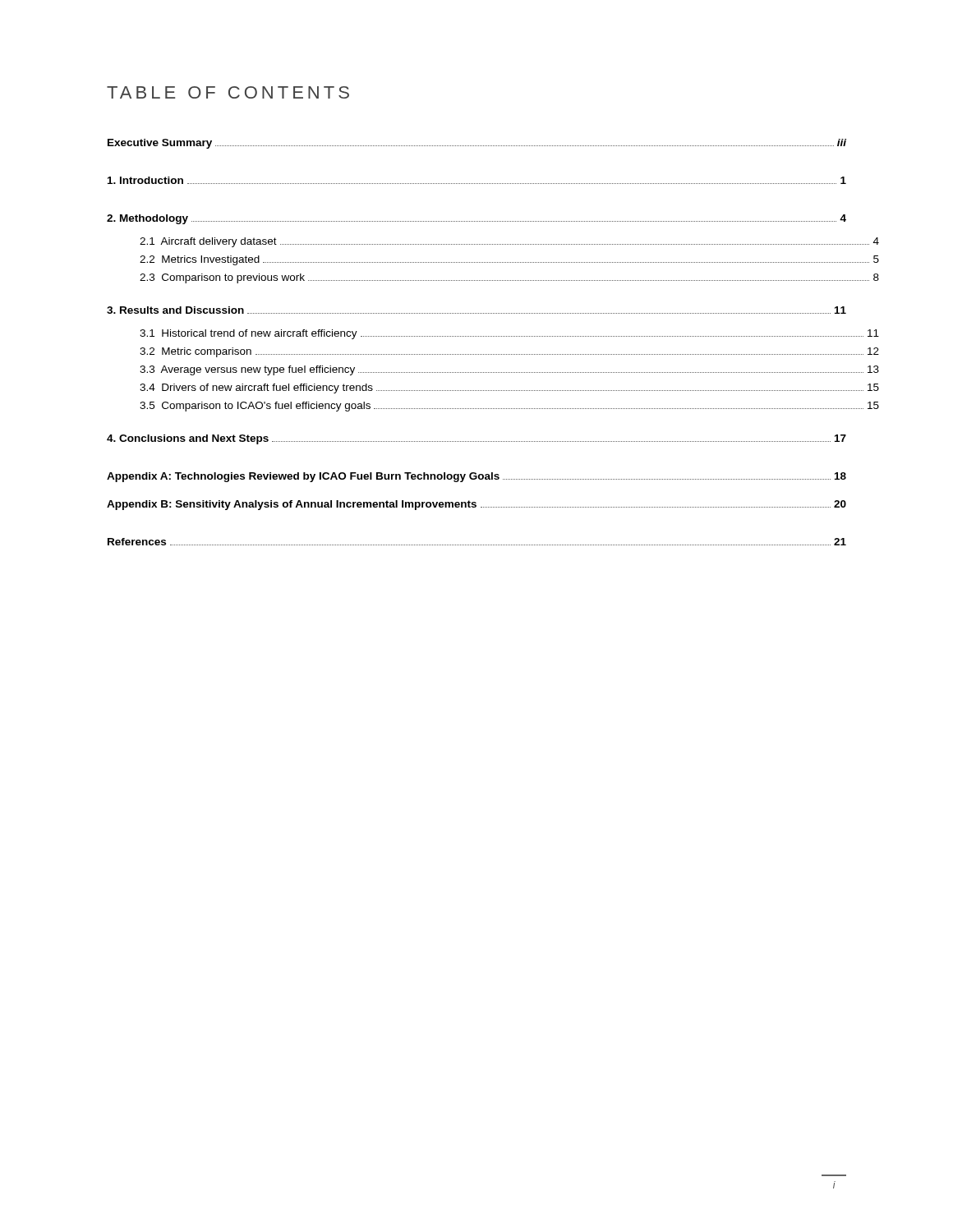Locate the block starting "3. Results and Discussion 11"
This screenshot has height=1232, width=953.
[476, 310]
